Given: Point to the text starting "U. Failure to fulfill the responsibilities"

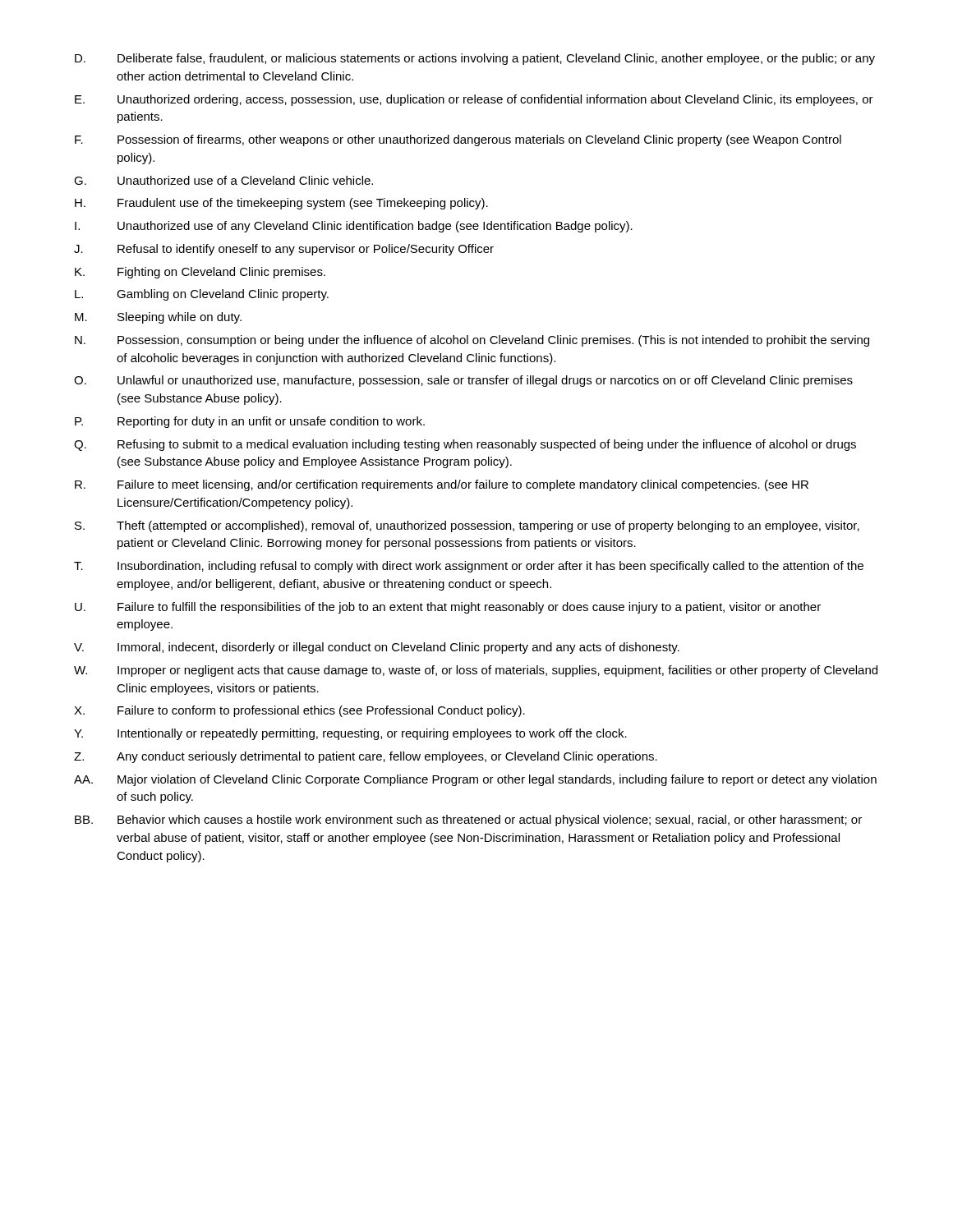Looking at the screenshot, I should [476, 615].
